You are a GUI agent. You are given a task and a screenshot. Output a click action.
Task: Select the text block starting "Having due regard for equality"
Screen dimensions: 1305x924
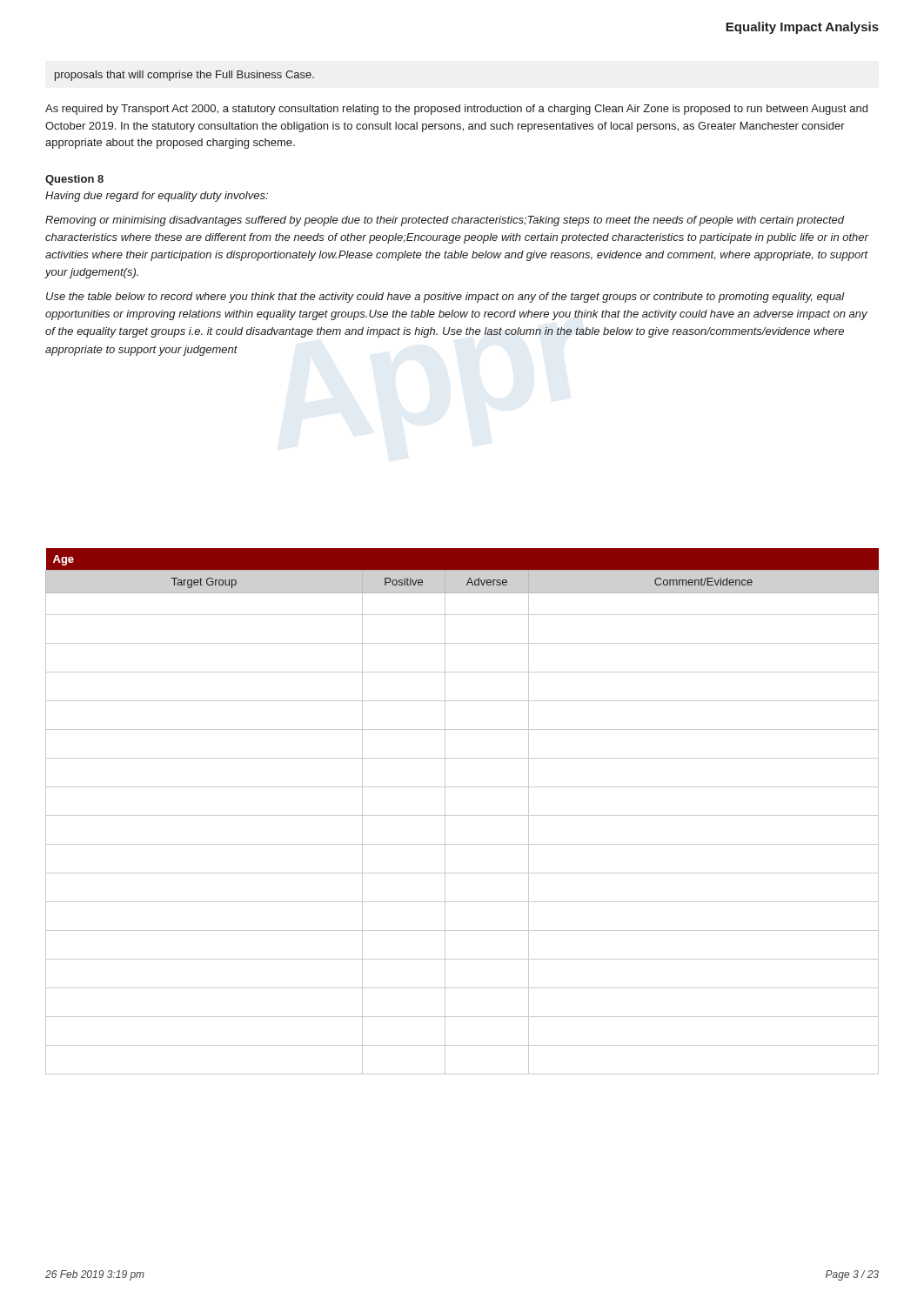157,195
